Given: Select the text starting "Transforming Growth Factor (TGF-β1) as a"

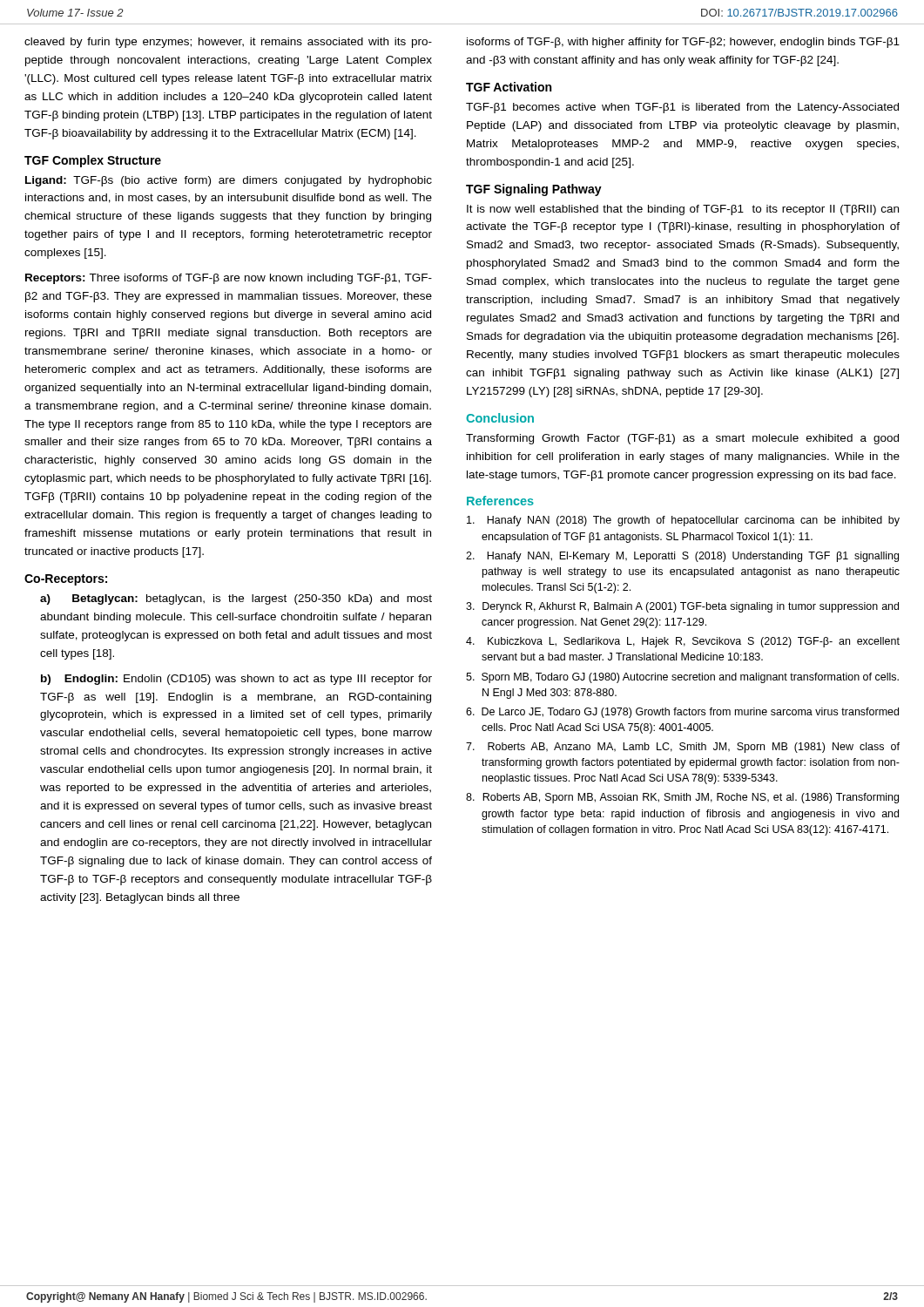Looking at the screenshot, I should 683,457.
